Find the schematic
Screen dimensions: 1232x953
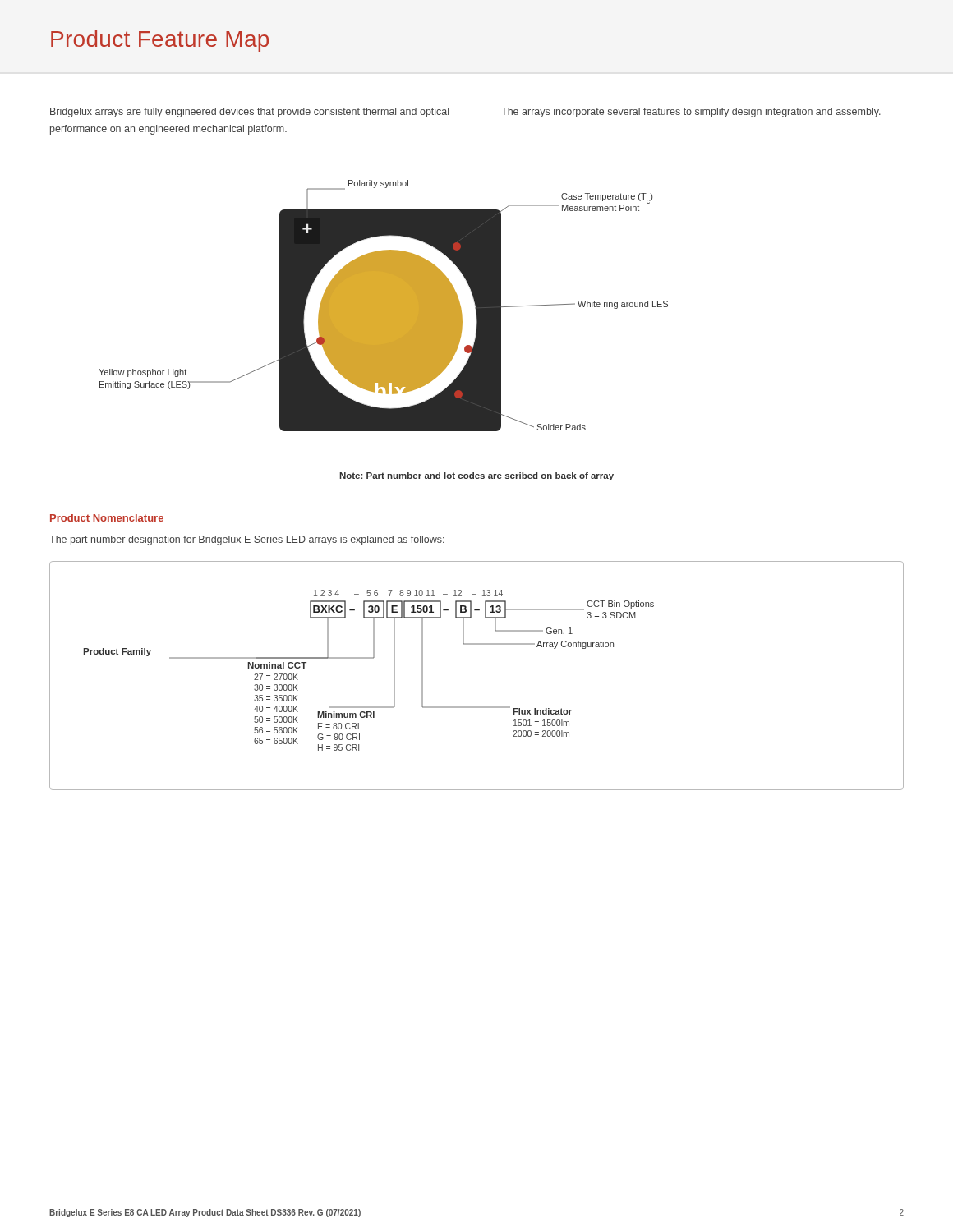476,676
